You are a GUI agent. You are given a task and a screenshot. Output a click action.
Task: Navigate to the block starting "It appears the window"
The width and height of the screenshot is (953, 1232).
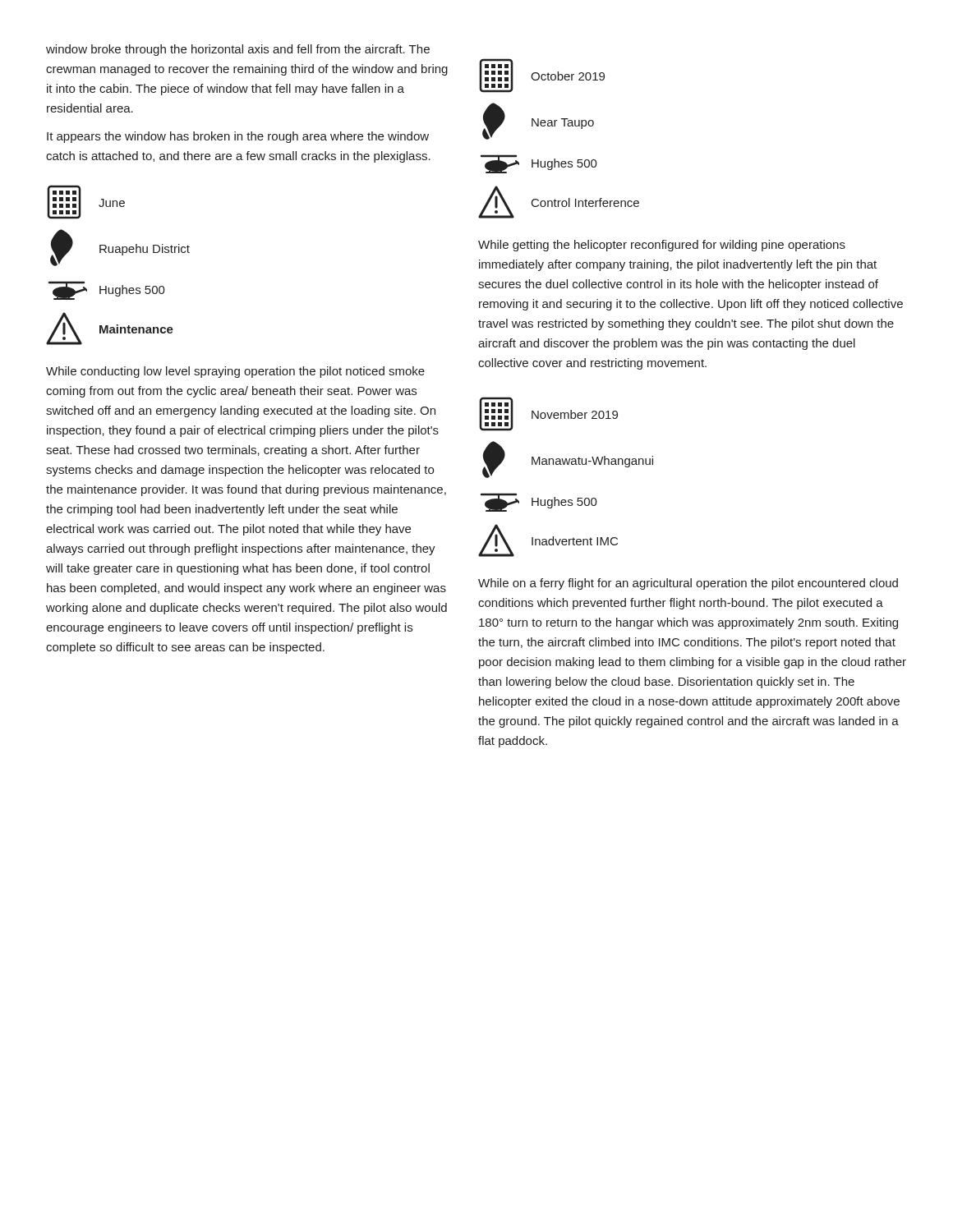pyautogui.click(x=238, y=146)
